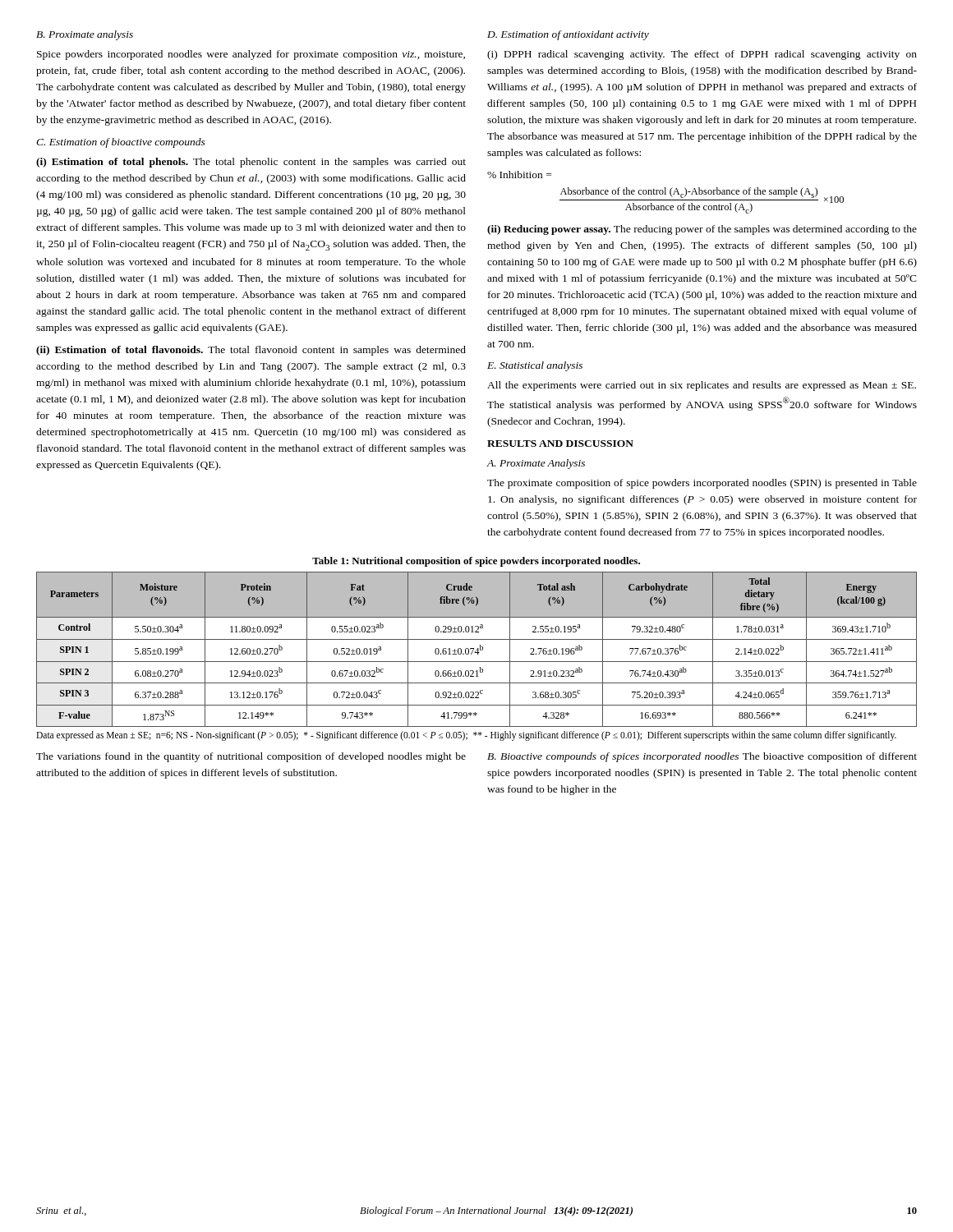Viewport: 953px width, 1232px height.
Task: Locate the table
Action: click(476, 649)
